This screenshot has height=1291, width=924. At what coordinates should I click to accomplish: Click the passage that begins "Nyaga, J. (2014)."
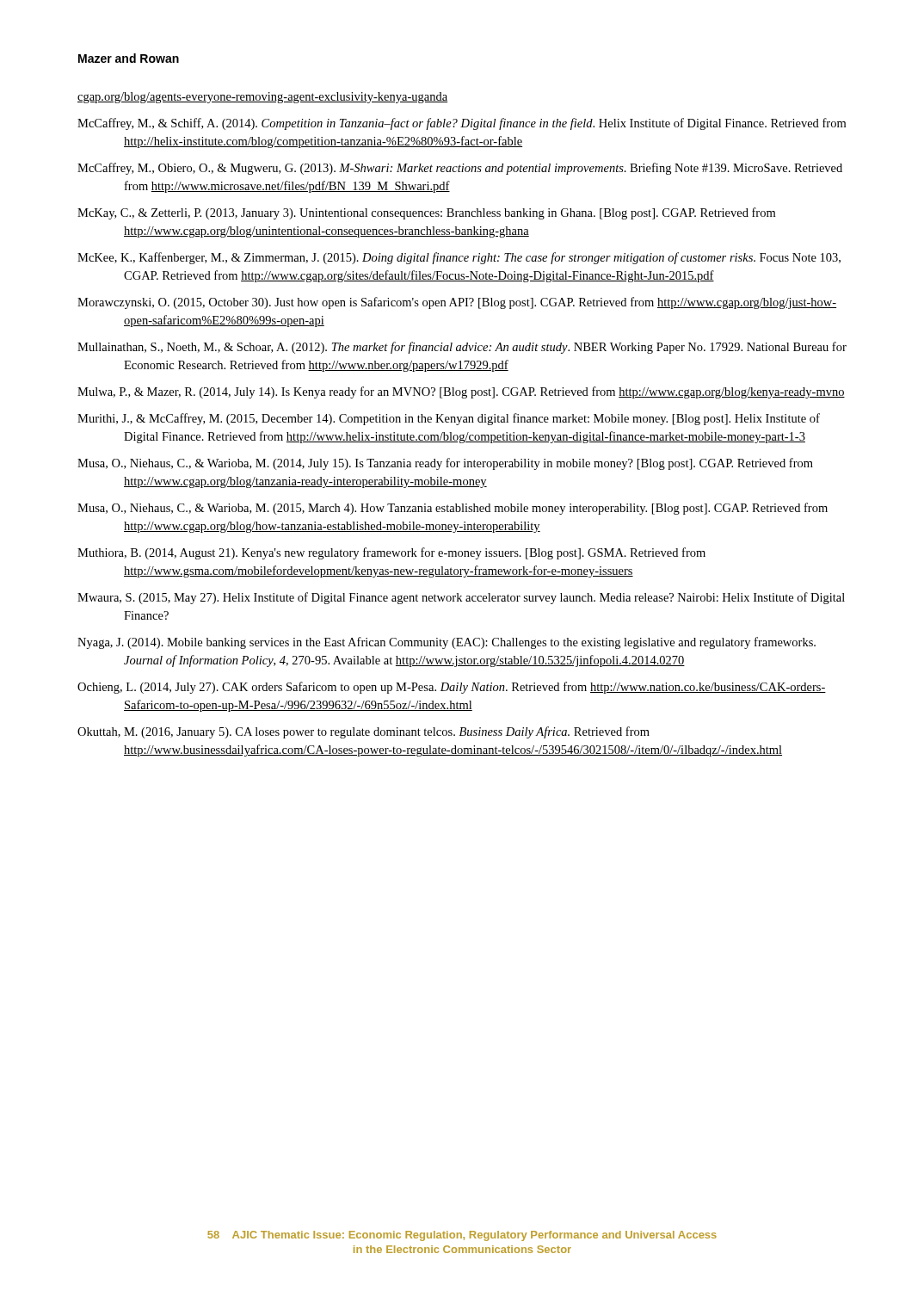pyautogui.click(x=447, y=651)
